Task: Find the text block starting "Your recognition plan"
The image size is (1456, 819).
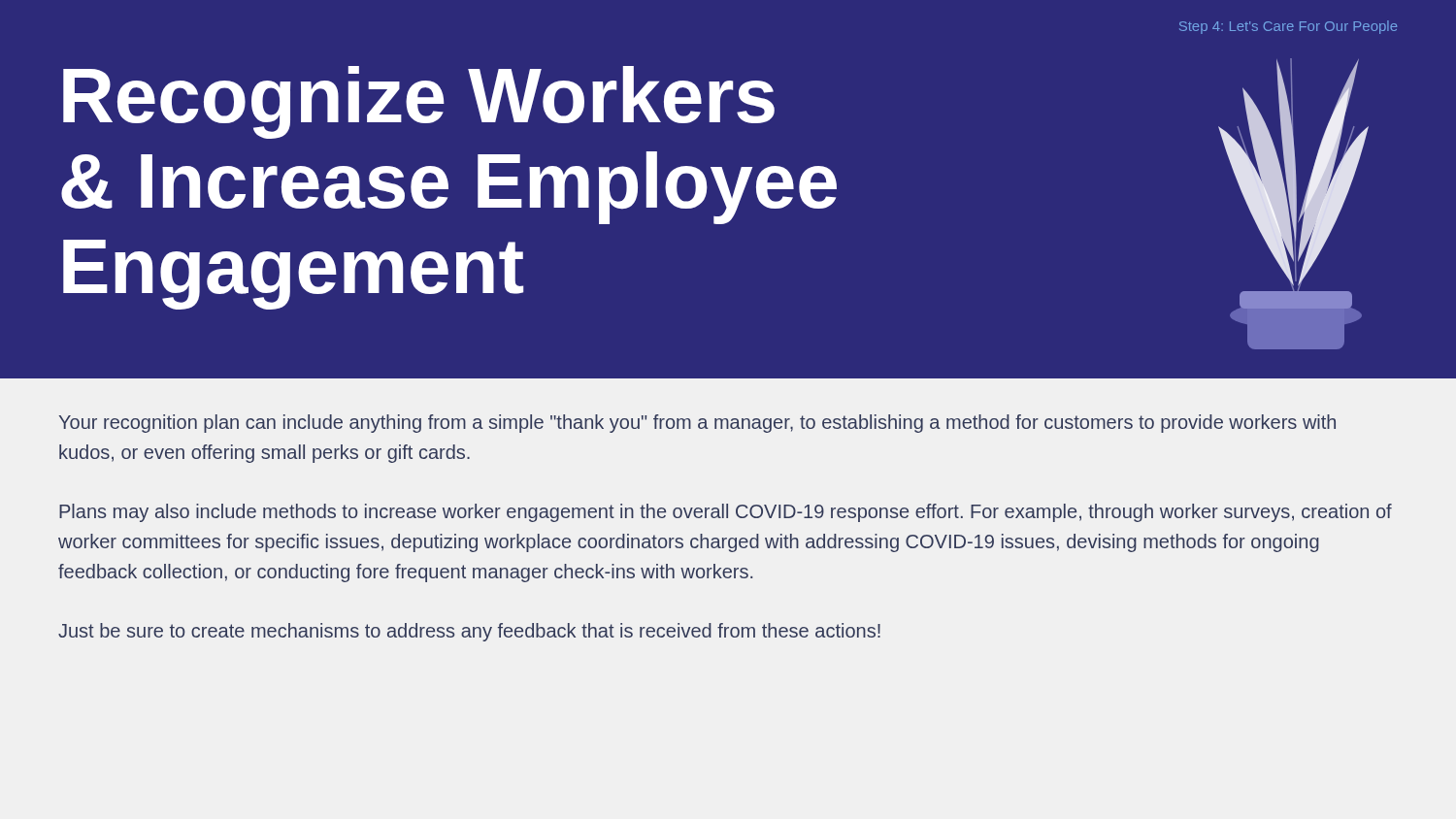Action: (x=698, y=437)
